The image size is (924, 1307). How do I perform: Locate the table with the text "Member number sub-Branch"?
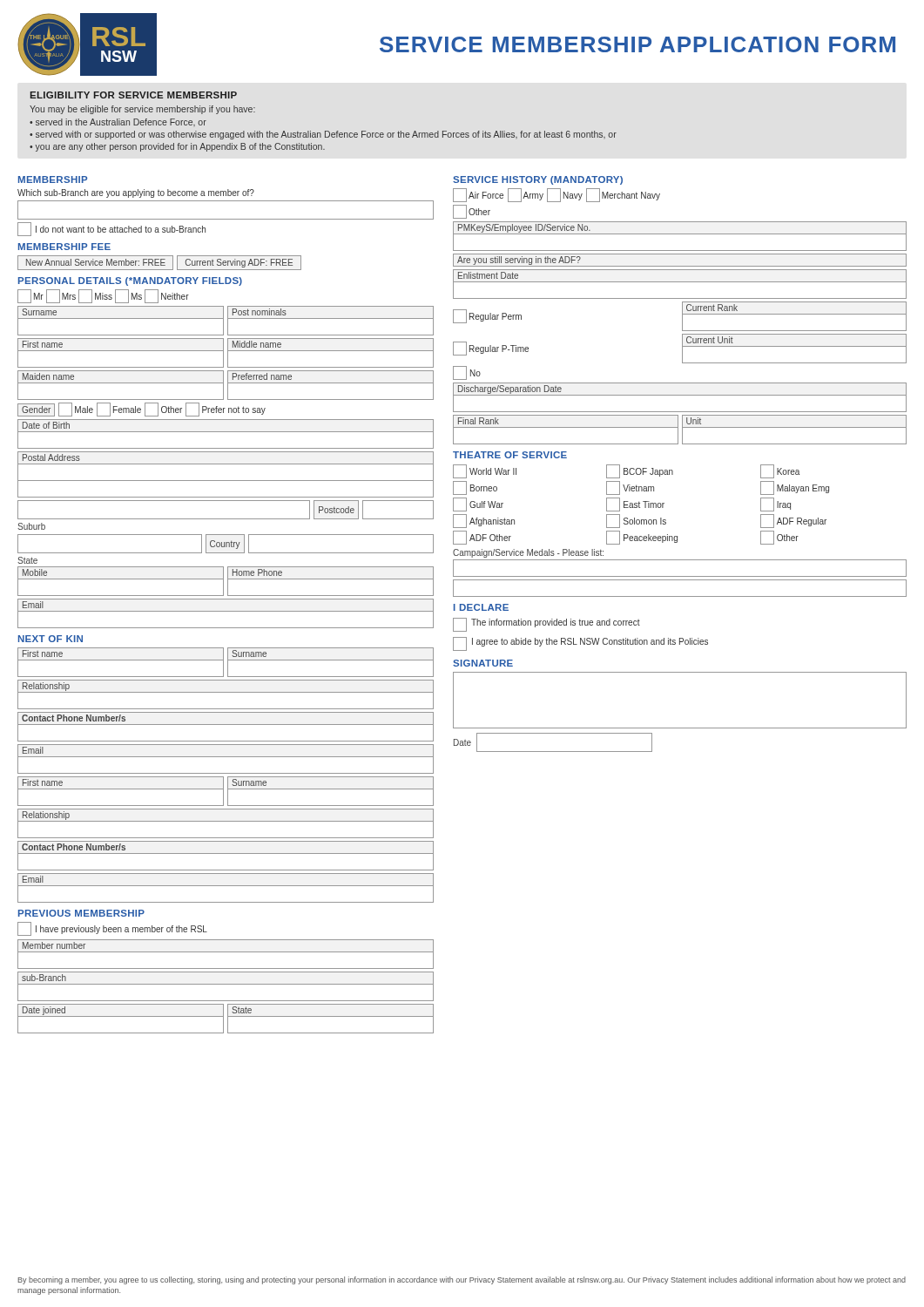(x=226, y=986)
